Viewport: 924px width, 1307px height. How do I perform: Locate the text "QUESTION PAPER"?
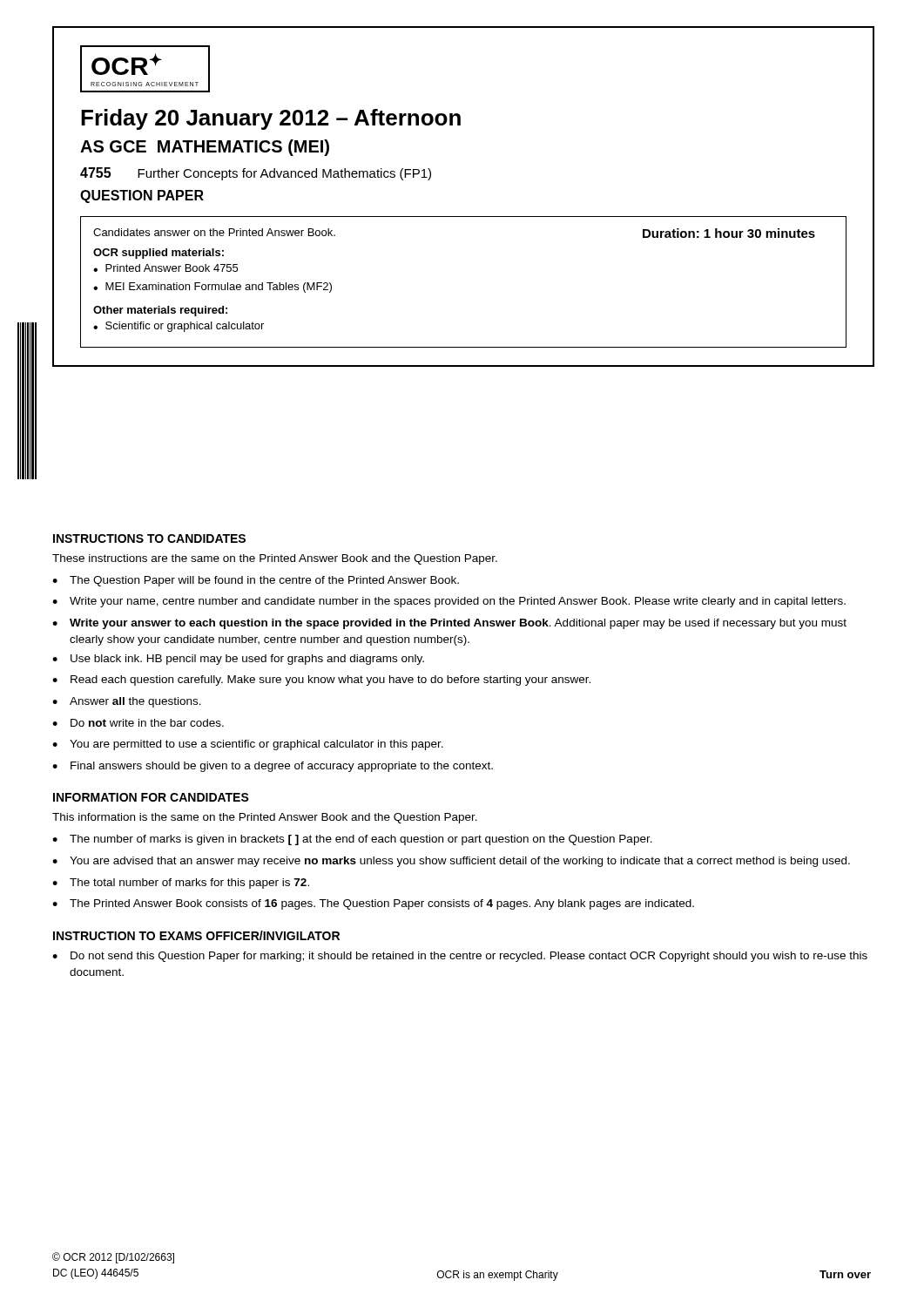tap(142, 196)
